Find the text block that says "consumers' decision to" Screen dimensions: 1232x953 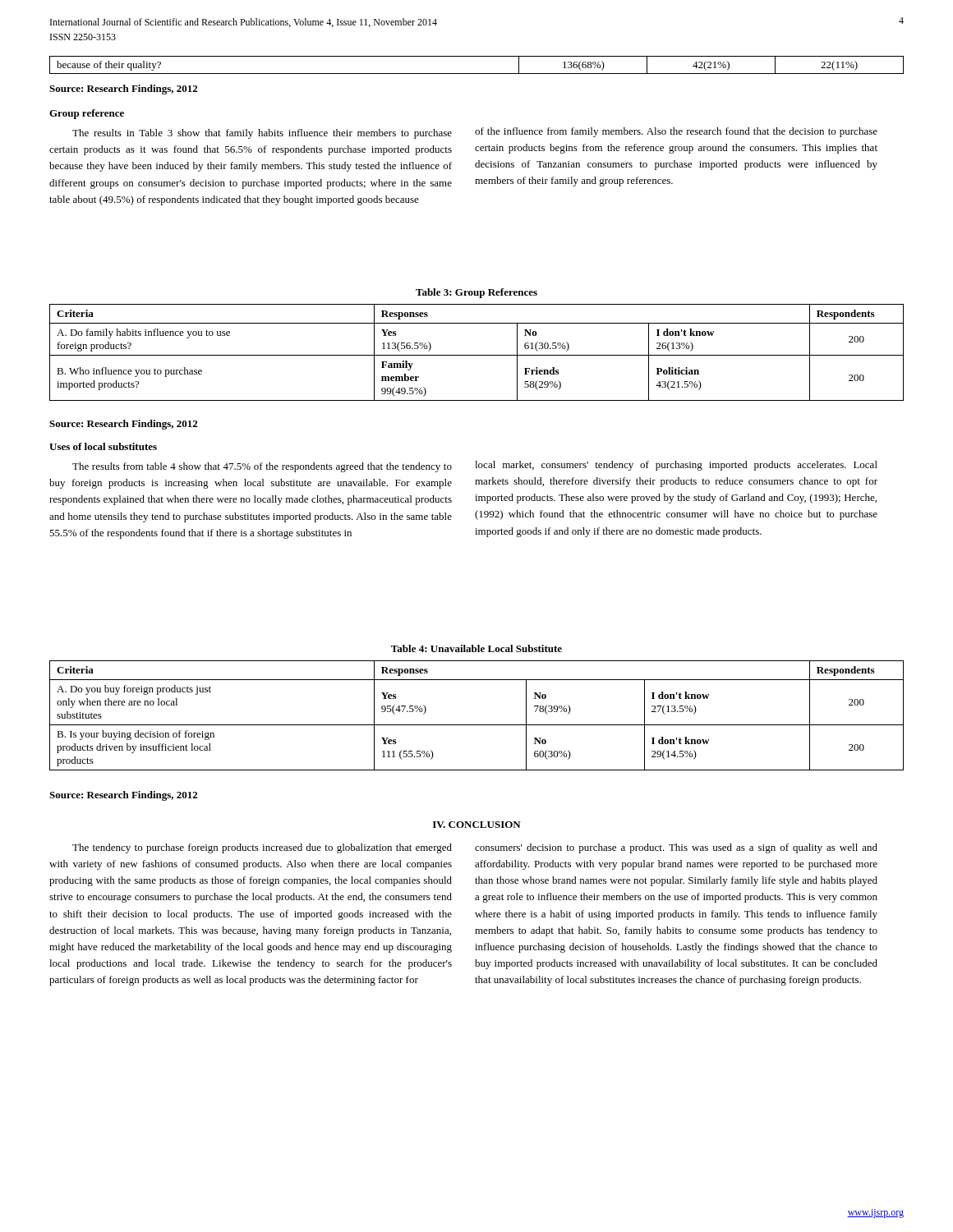click(x=676, y=913)
